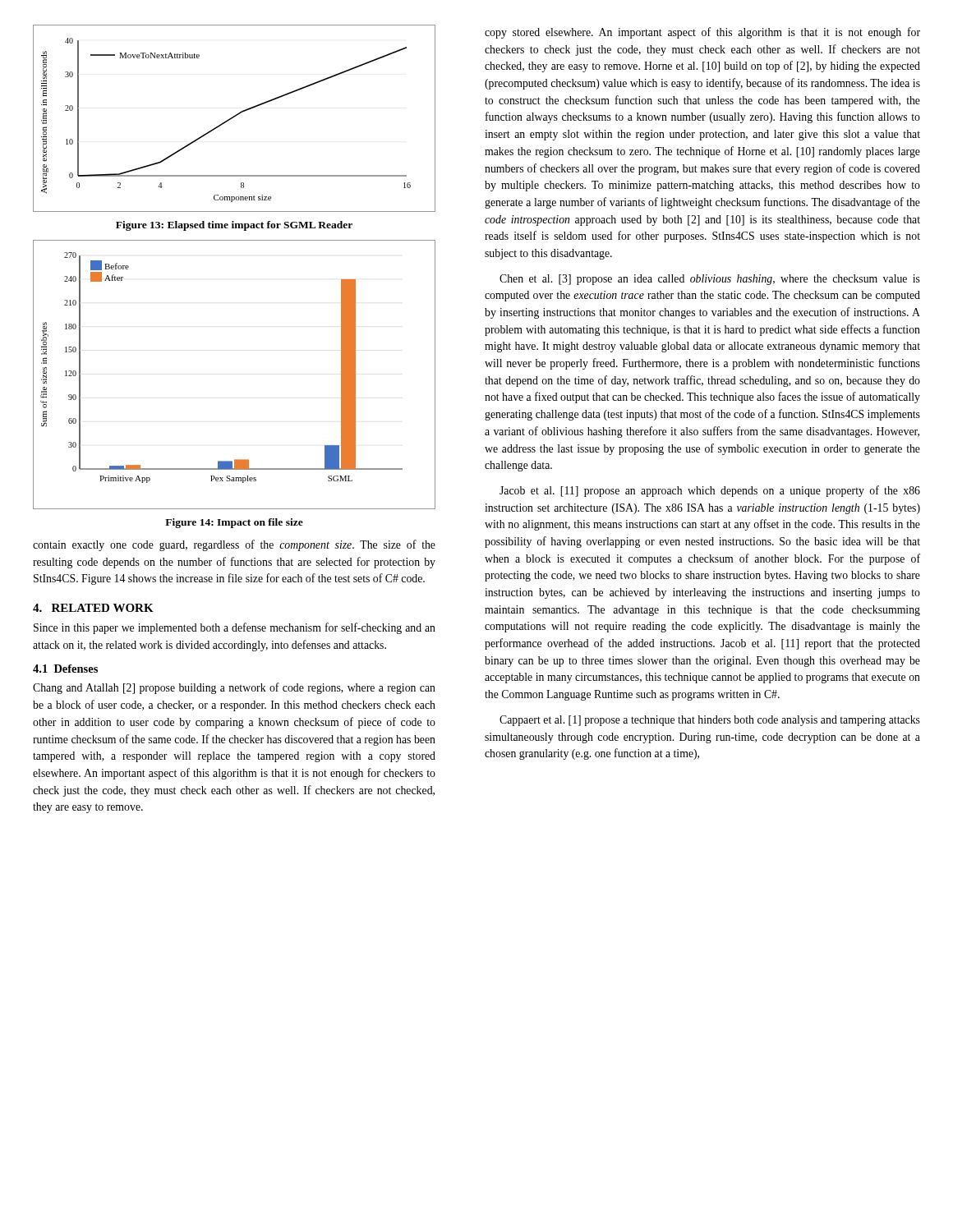Navigate to the block starting "Chang and Atallah"
The height and width of the screenshot is (1232, 953).
pos(234,748)
